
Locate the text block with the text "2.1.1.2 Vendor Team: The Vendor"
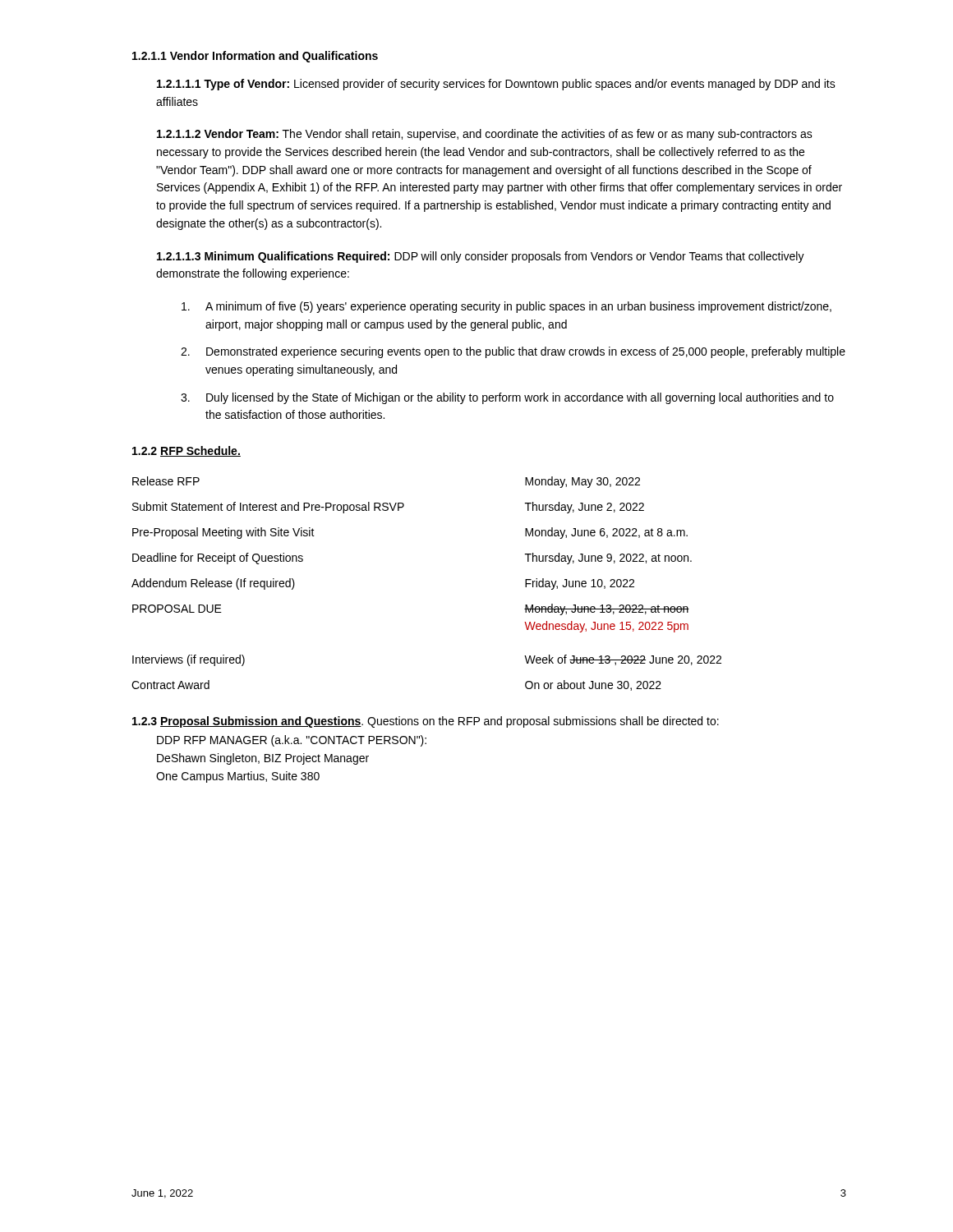(499, 179)
